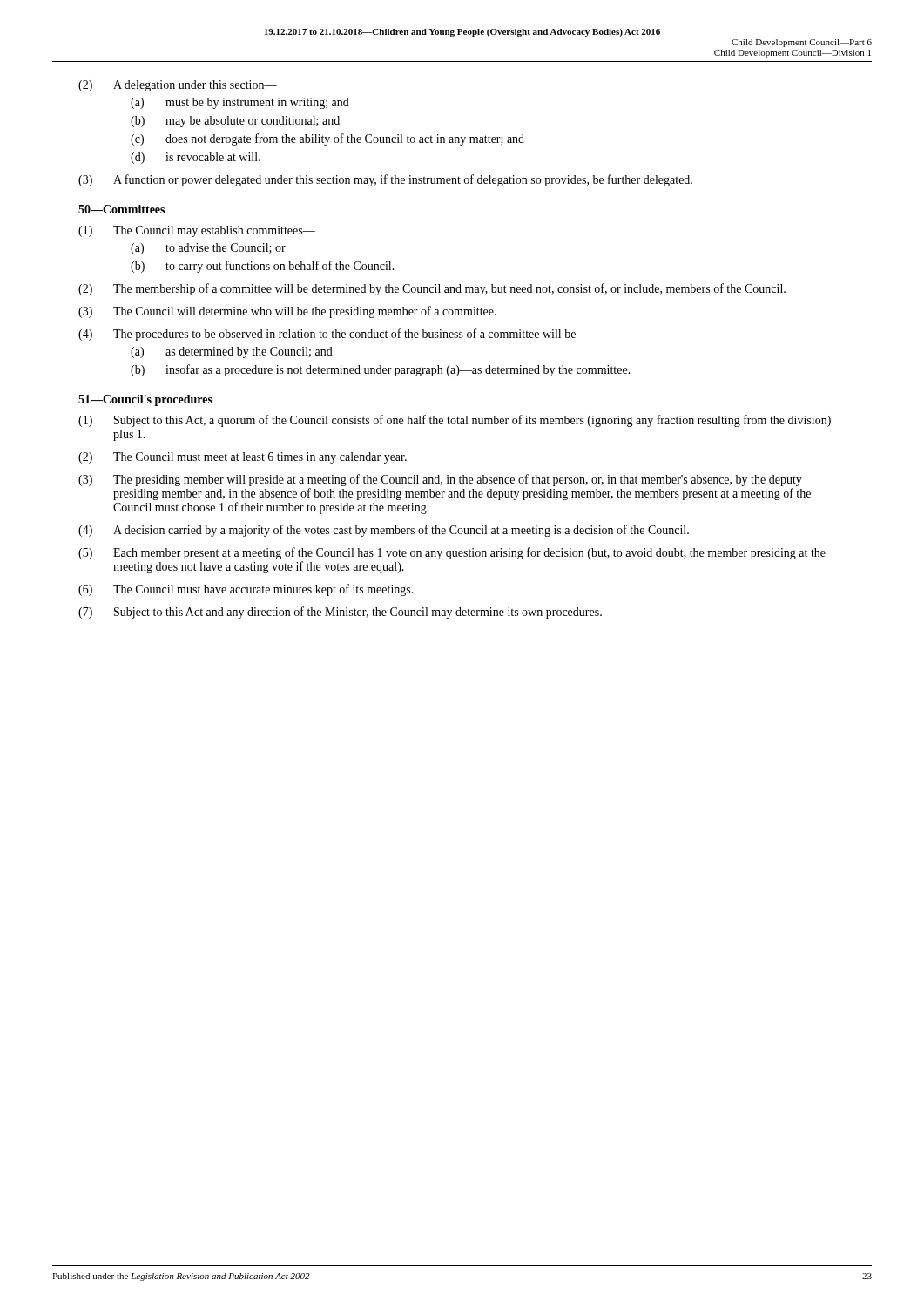Click on the region starting "(b) may be absolute or"
The height and width of the screenshot is (1307, 924).
(x=235, y=122)
